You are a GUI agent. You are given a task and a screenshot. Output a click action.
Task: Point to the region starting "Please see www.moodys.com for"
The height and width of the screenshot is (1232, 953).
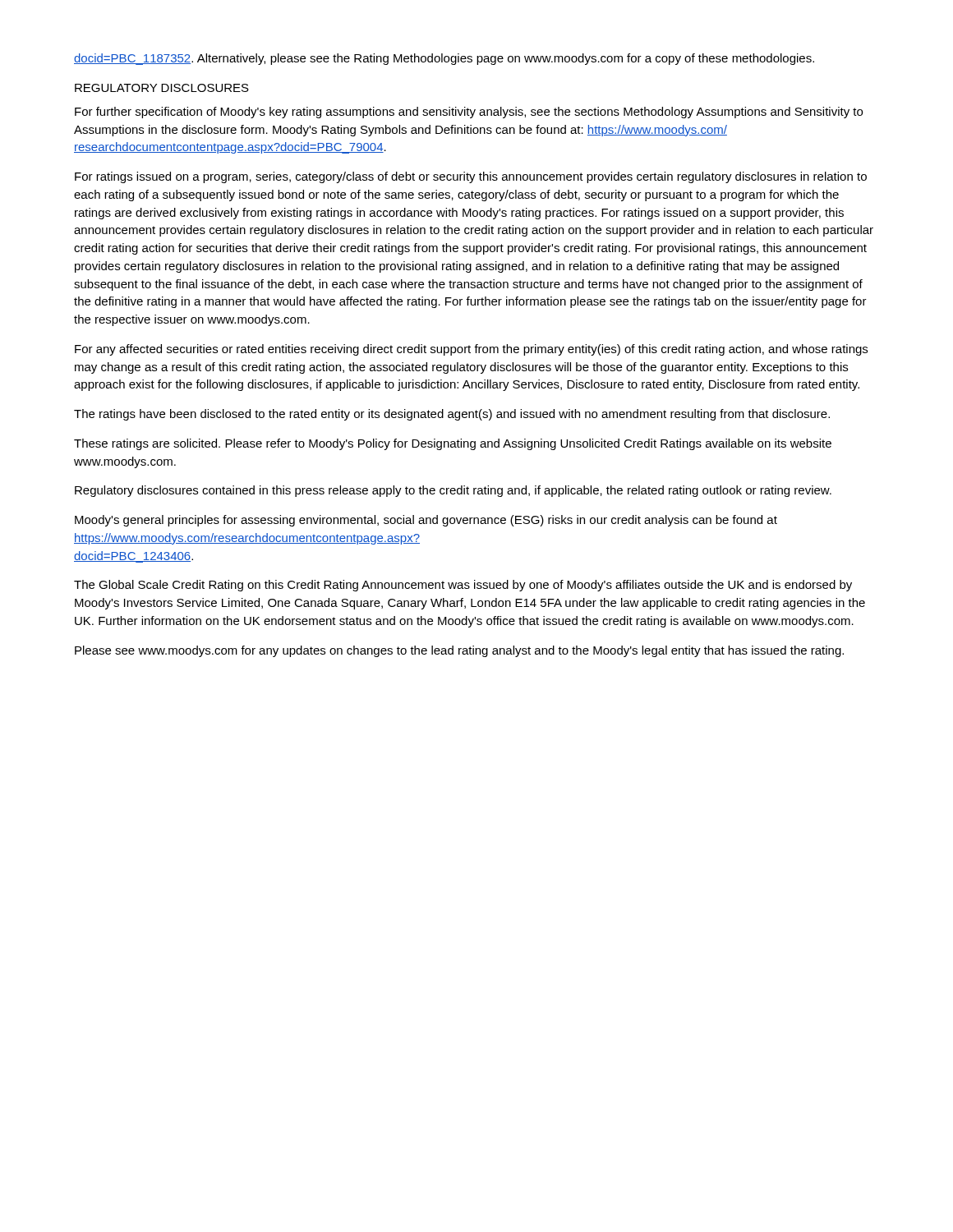tap(459, 650)
